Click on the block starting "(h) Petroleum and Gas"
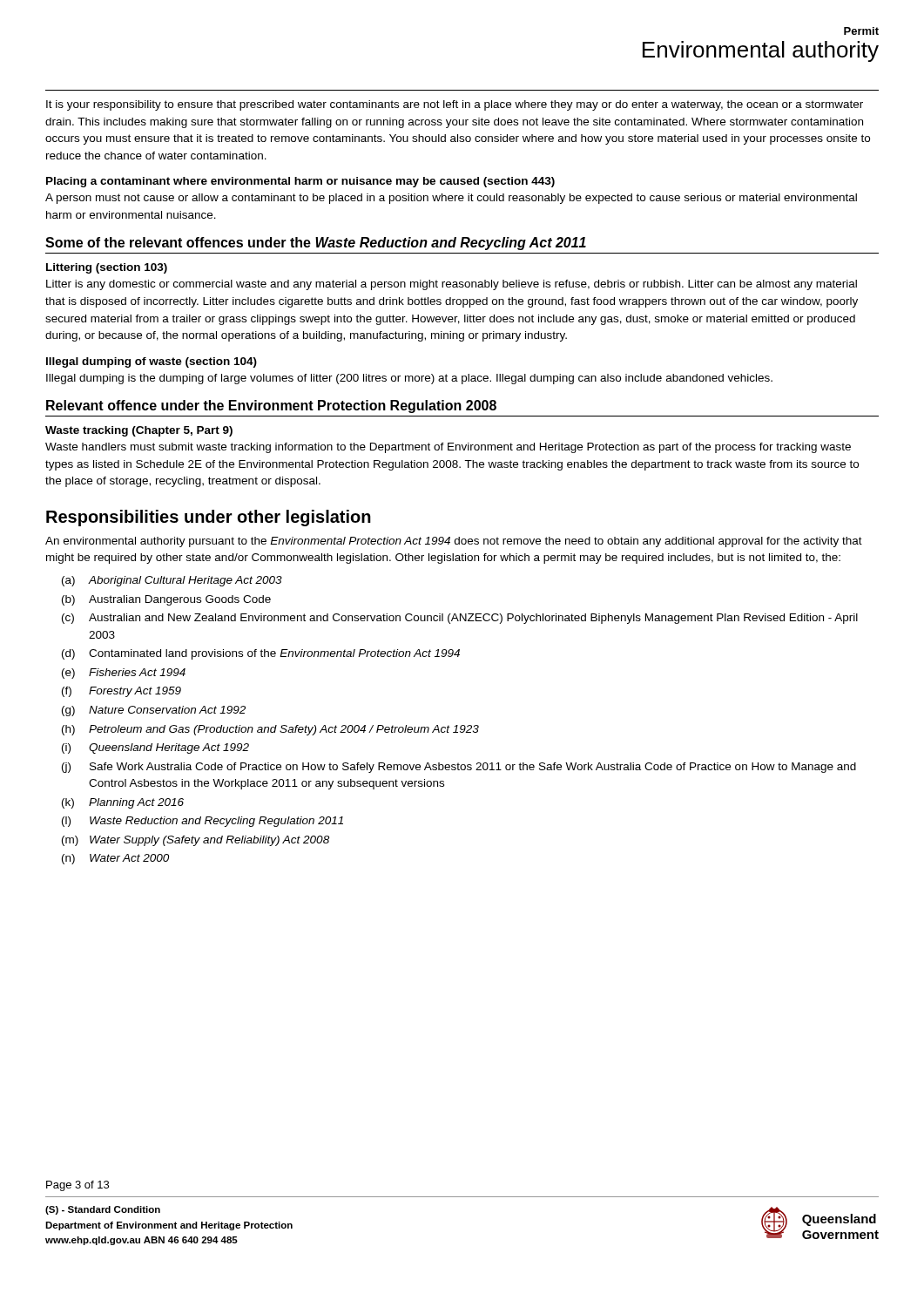This screenshot has height=1307, width=924. tap(470, 729)
